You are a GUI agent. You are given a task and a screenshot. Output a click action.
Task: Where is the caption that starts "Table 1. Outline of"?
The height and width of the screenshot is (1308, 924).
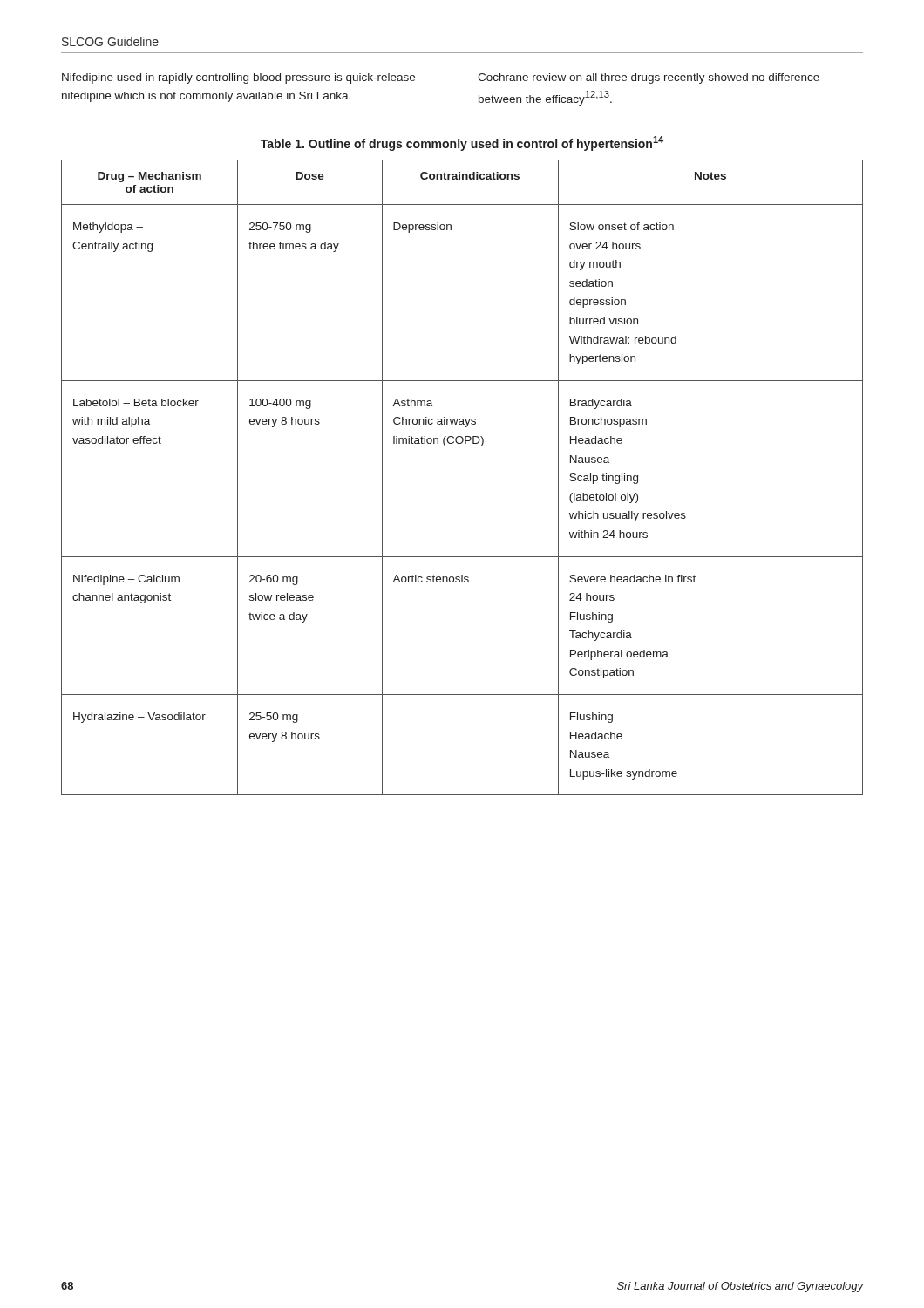tap(462, 143)
